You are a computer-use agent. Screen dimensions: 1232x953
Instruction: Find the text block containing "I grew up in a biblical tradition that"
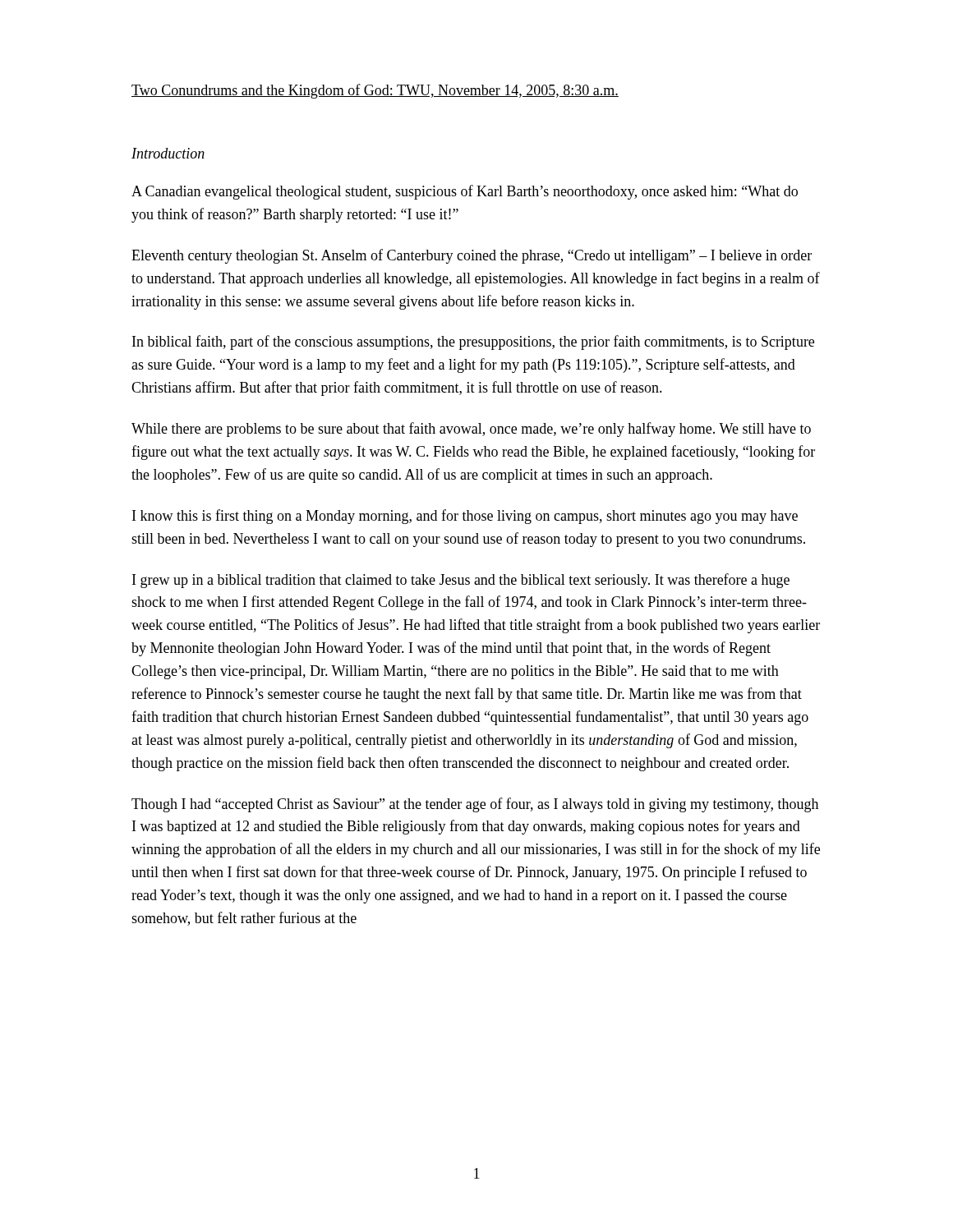pyautogui.click(x=476, y=671)
